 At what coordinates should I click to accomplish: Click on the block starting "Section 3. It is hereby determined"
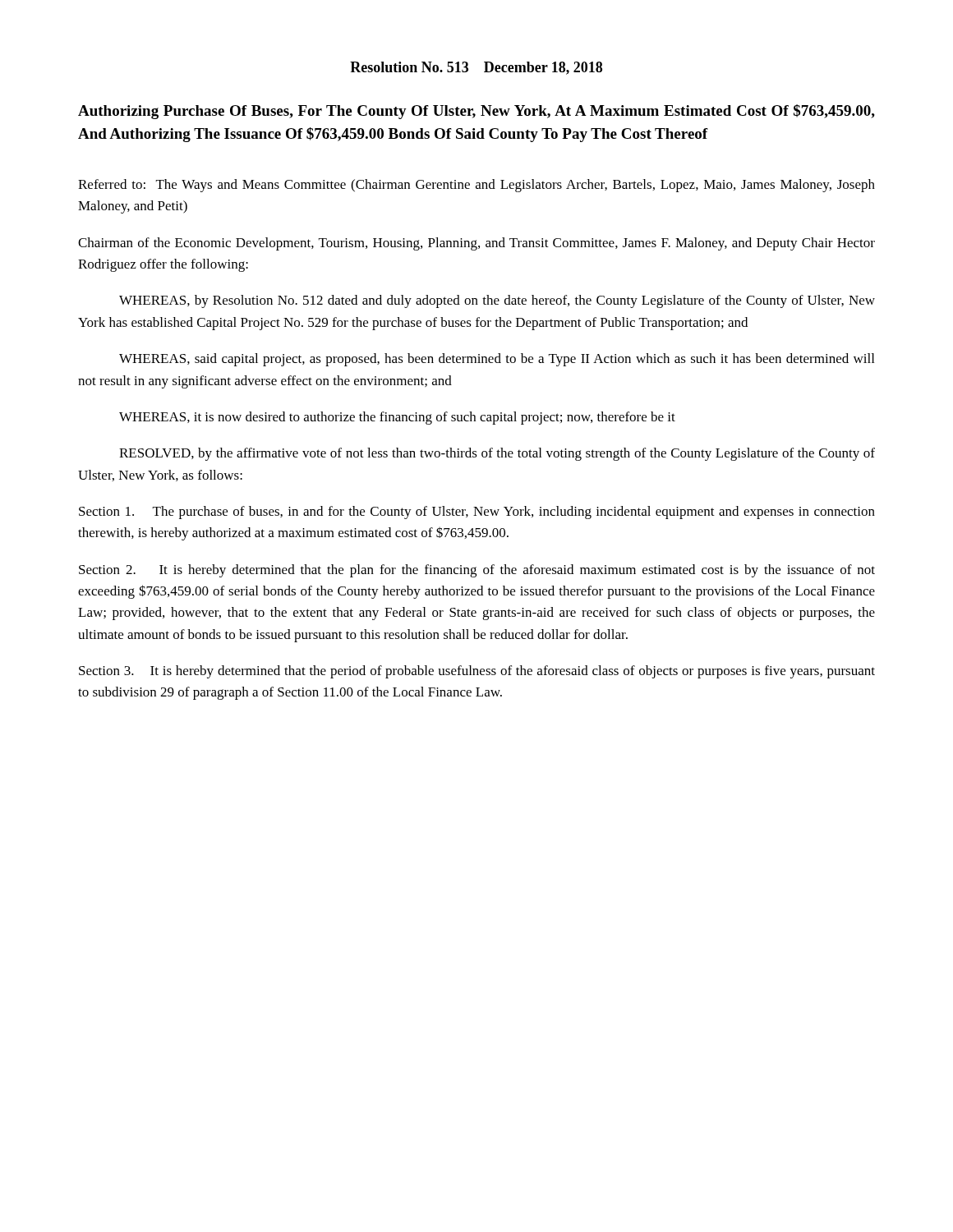tap(476, 681)
